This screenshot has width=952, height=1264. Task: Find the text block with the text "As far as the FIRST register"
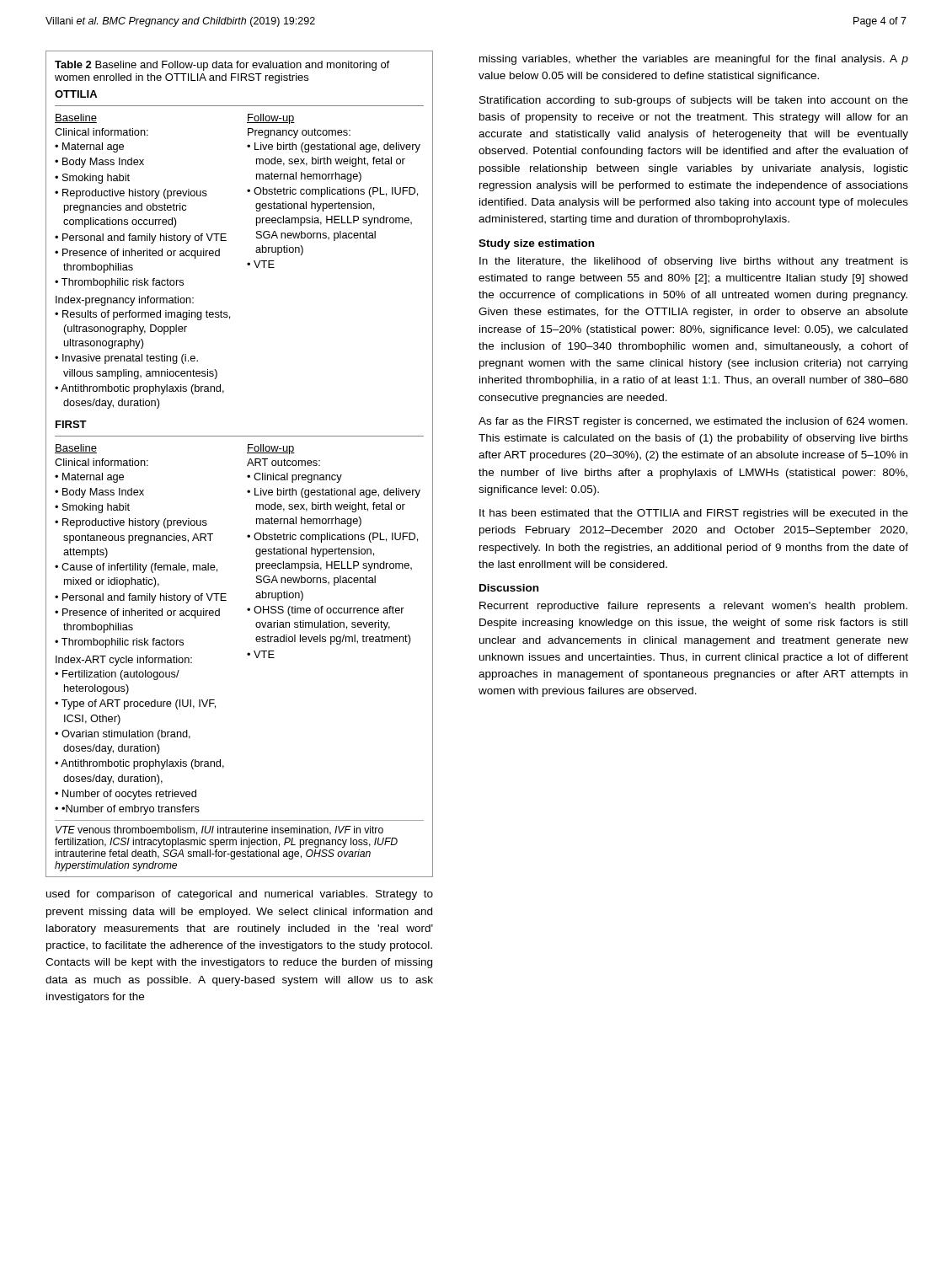click(x=693, y=455)
